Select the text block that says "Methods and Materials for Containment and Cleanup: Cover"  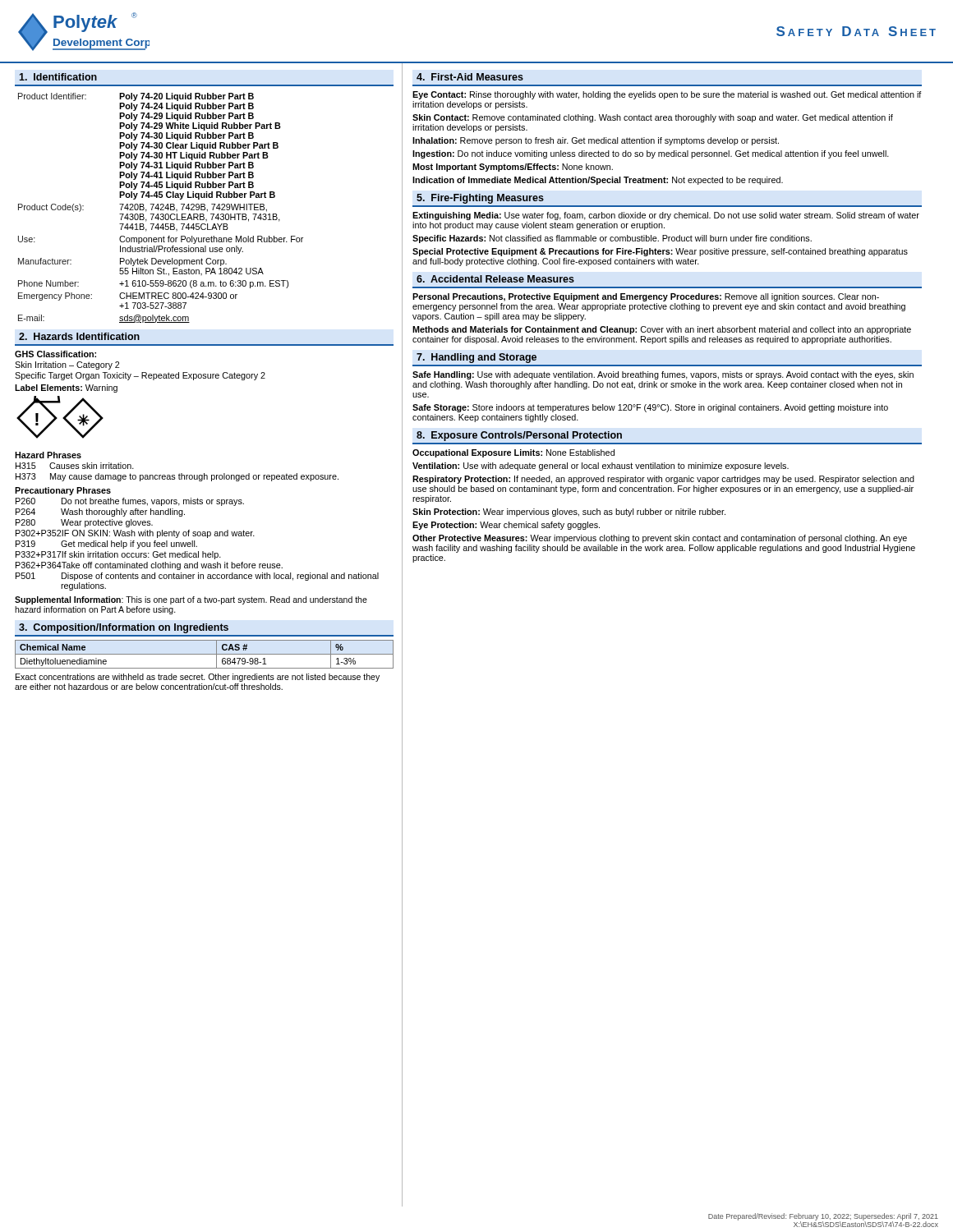pyautogui.click(x=667, y=334)
